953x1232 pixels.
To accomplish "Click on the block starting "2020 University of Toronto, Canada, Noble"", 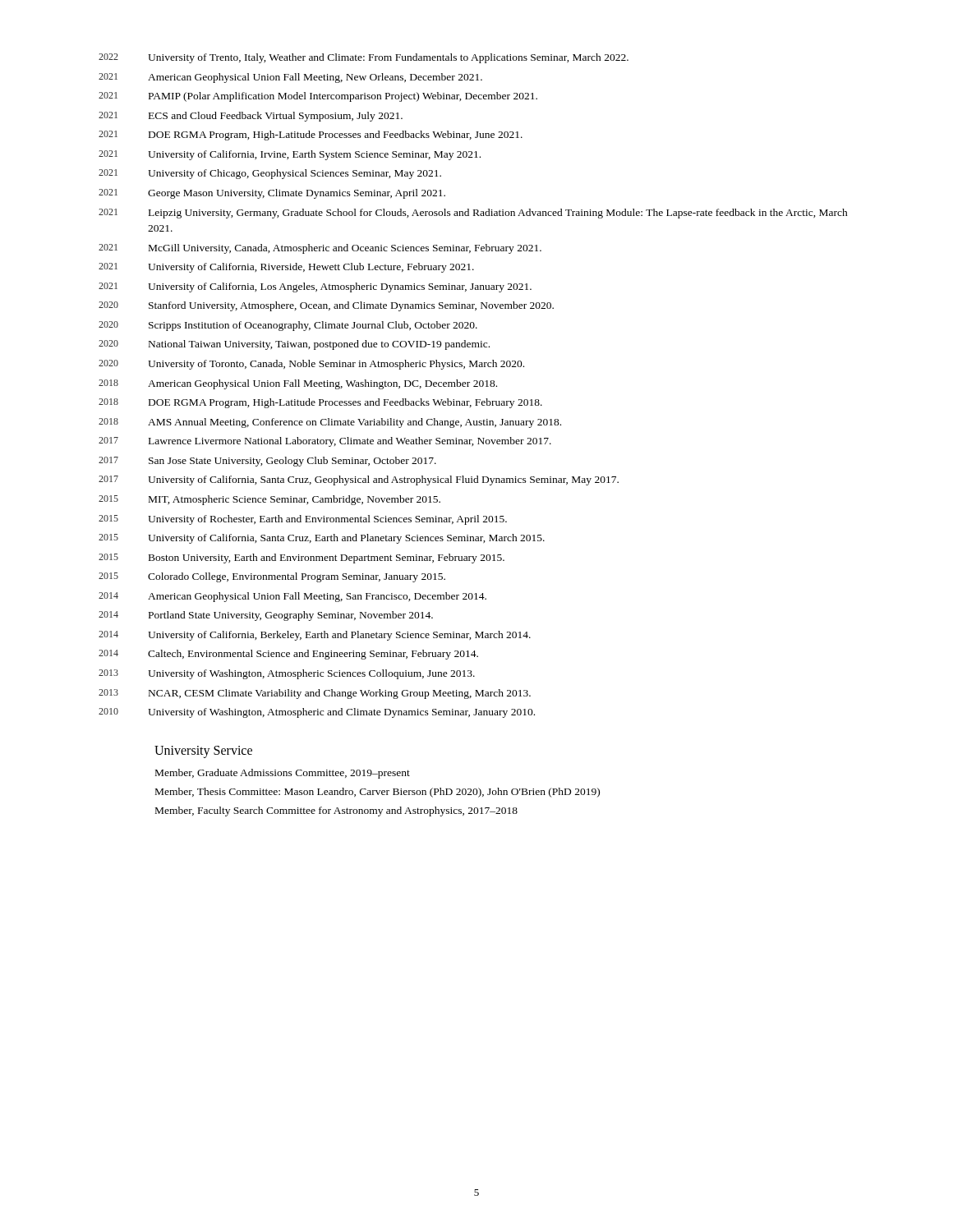I will [x=476, y=364].
